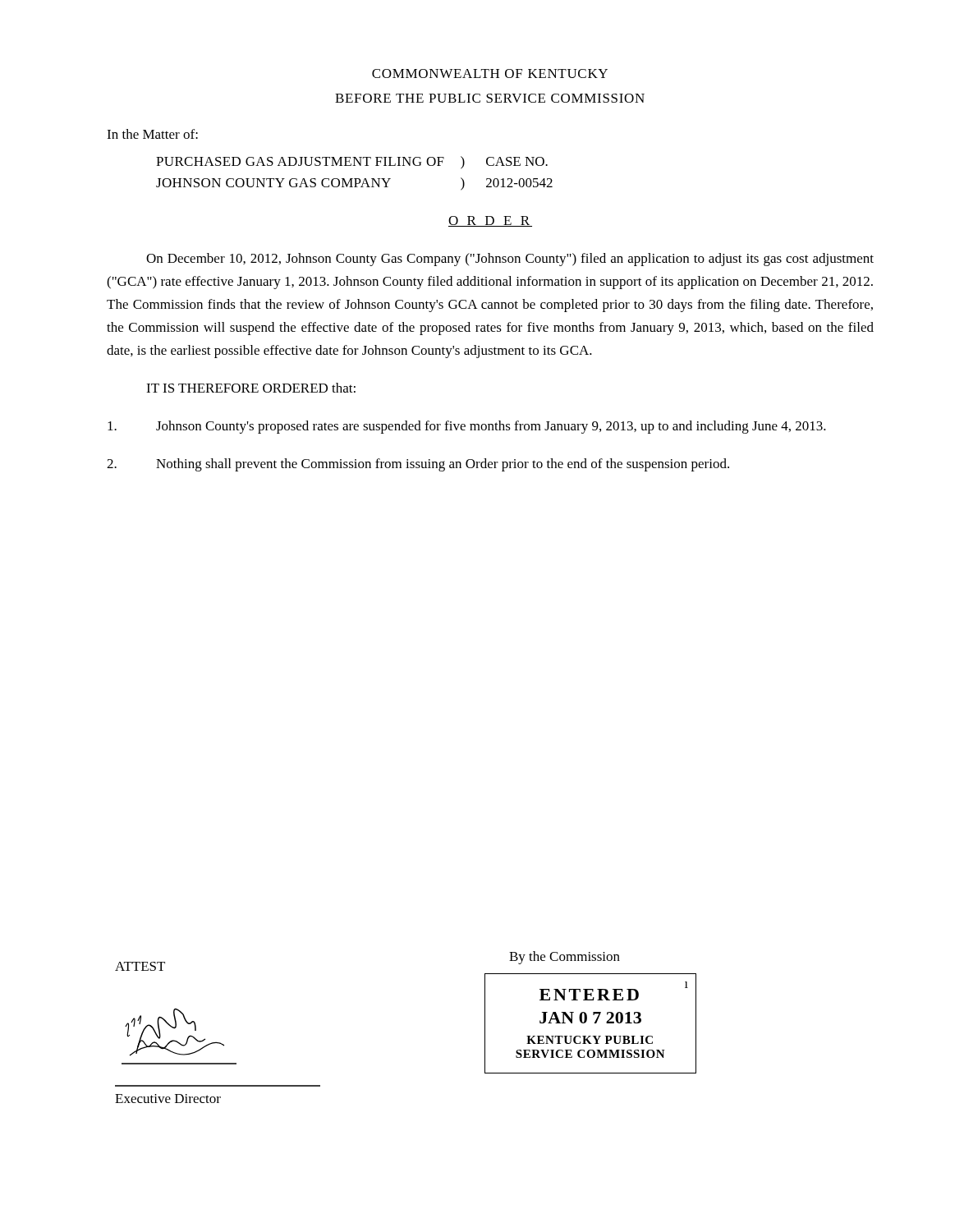Locate the region starting "IT IS THEREFORE"
This screenshot has height=1232, width=964.
click(x=251, y=388)
